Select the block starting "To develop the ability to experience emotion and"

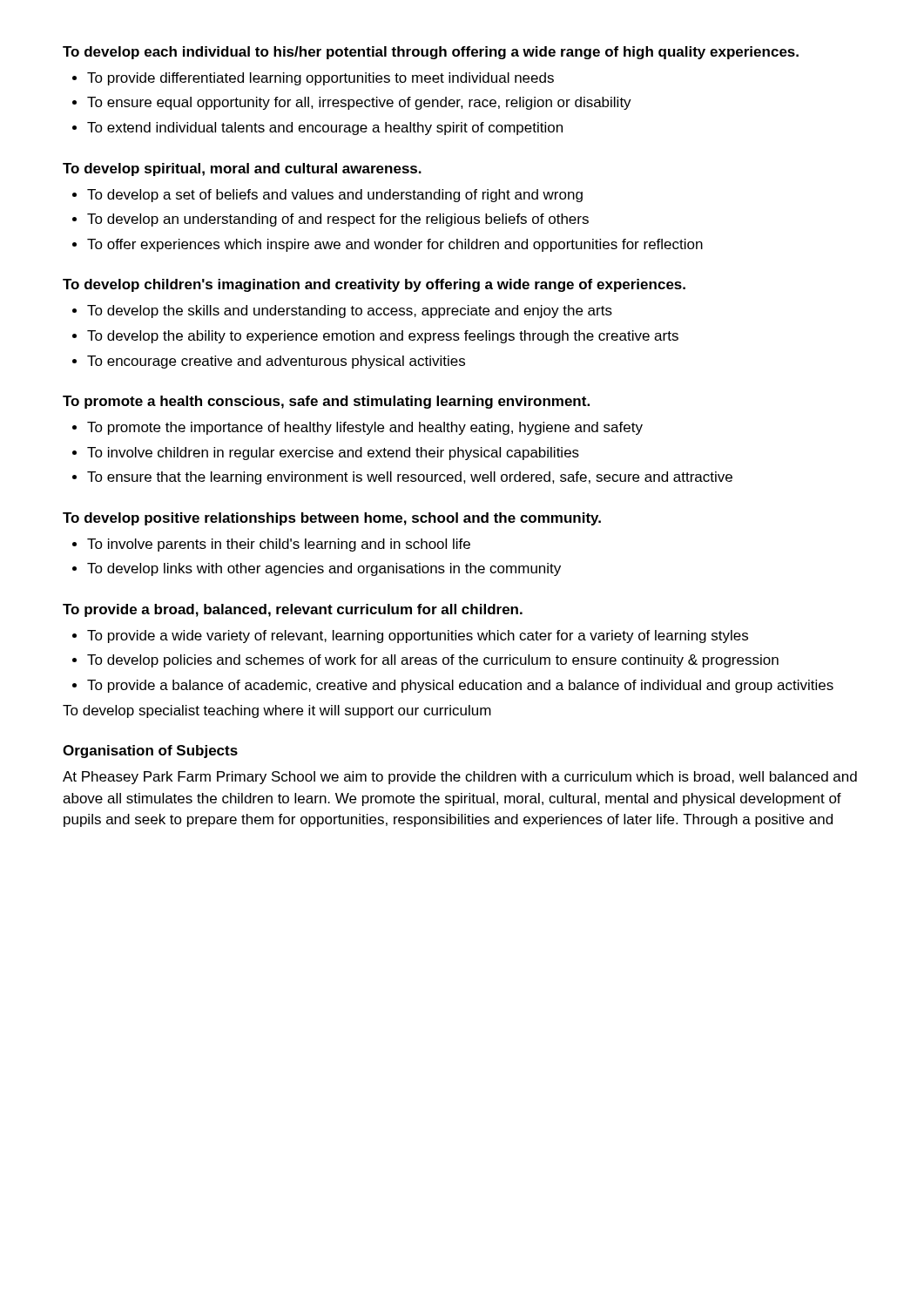(x=462, y=336)
